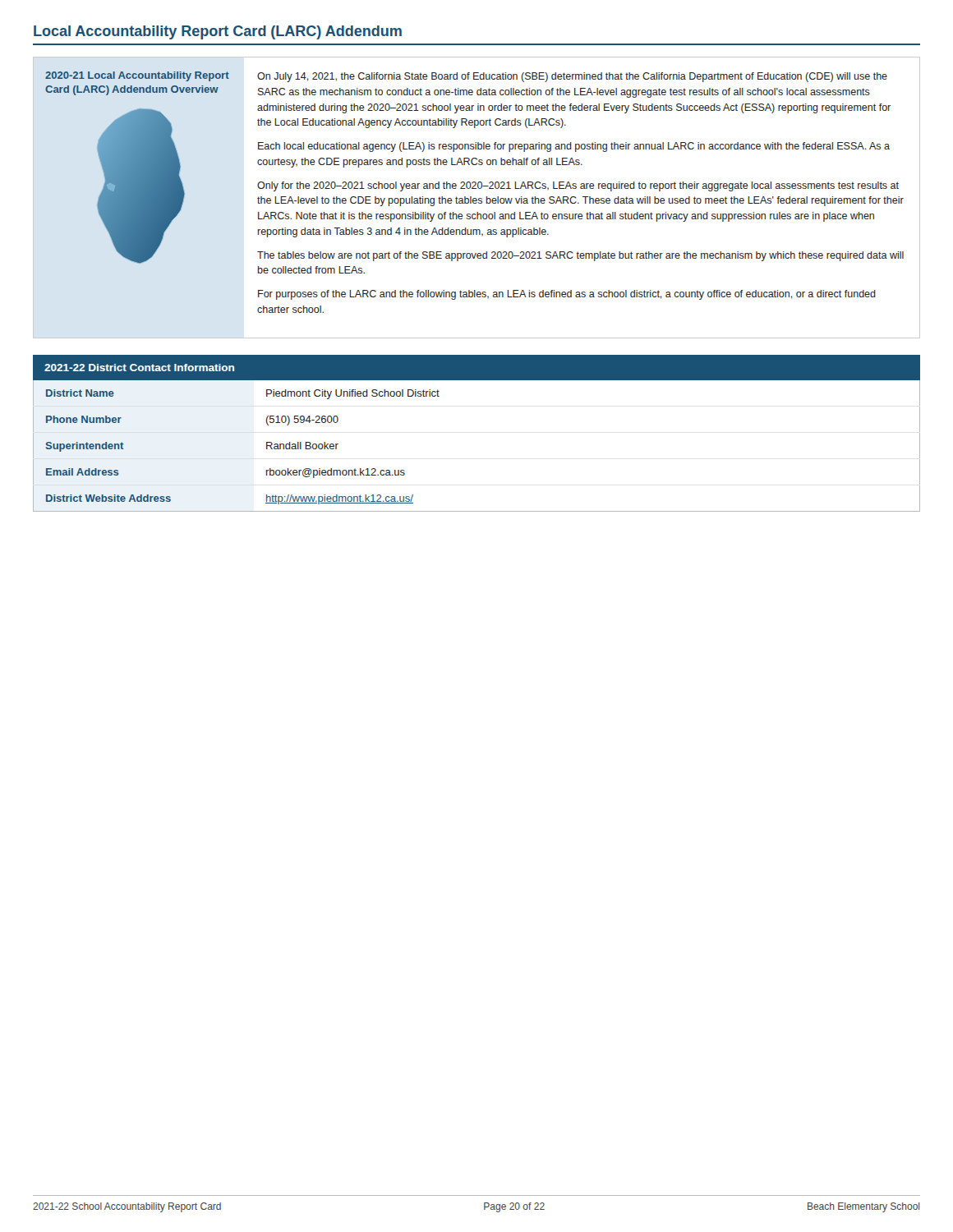953x1232 pixels.
Task: Locate the table with the text "(510) 594-2600"
Action: [476, 446]
